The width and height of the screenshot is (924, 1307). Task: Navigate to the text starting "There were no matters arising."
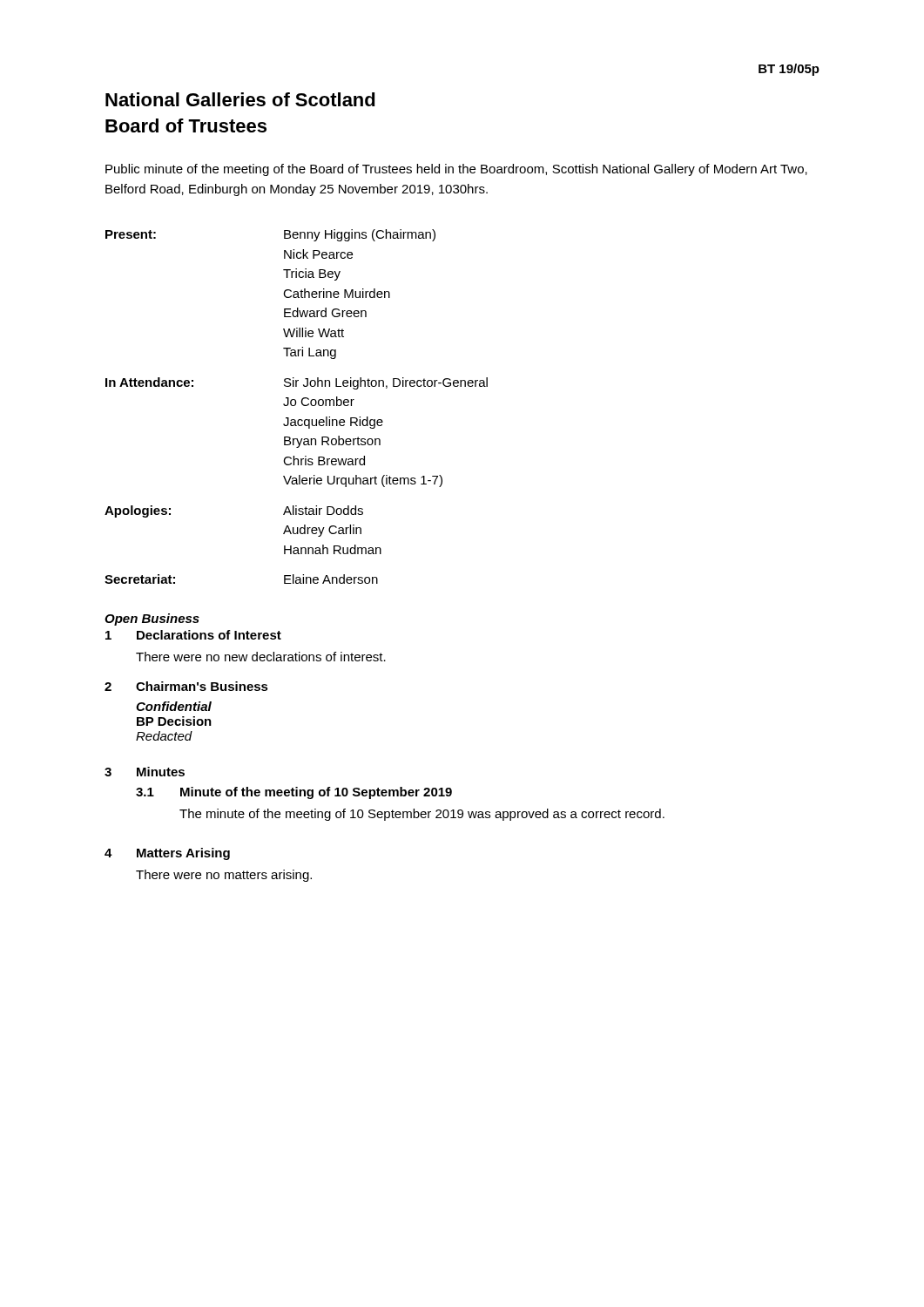coord(224,874)
